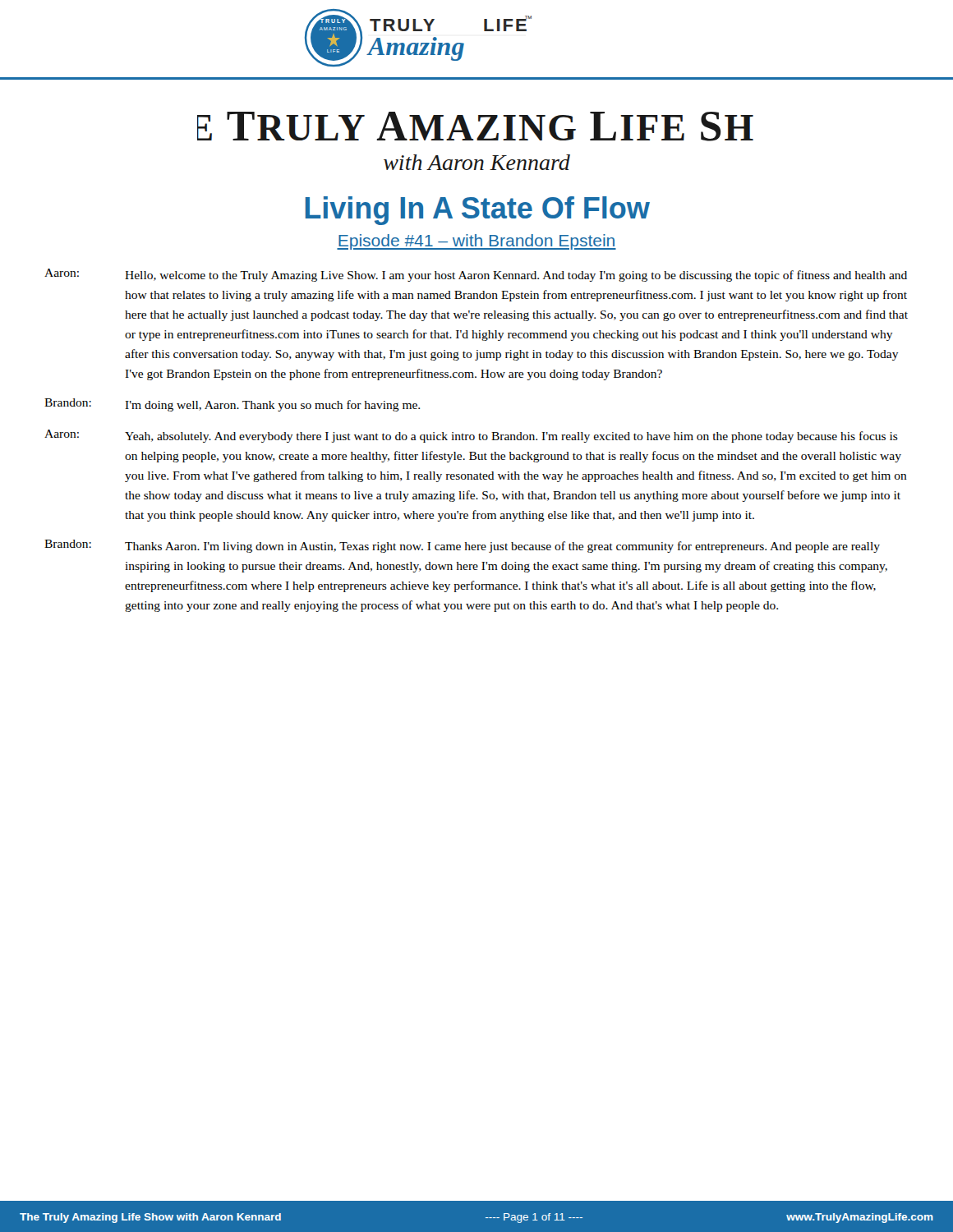
Task: Locate the text block that says "Brandon: I'm doing well, Aaron. Thank you"
Action: click(233, 405)
